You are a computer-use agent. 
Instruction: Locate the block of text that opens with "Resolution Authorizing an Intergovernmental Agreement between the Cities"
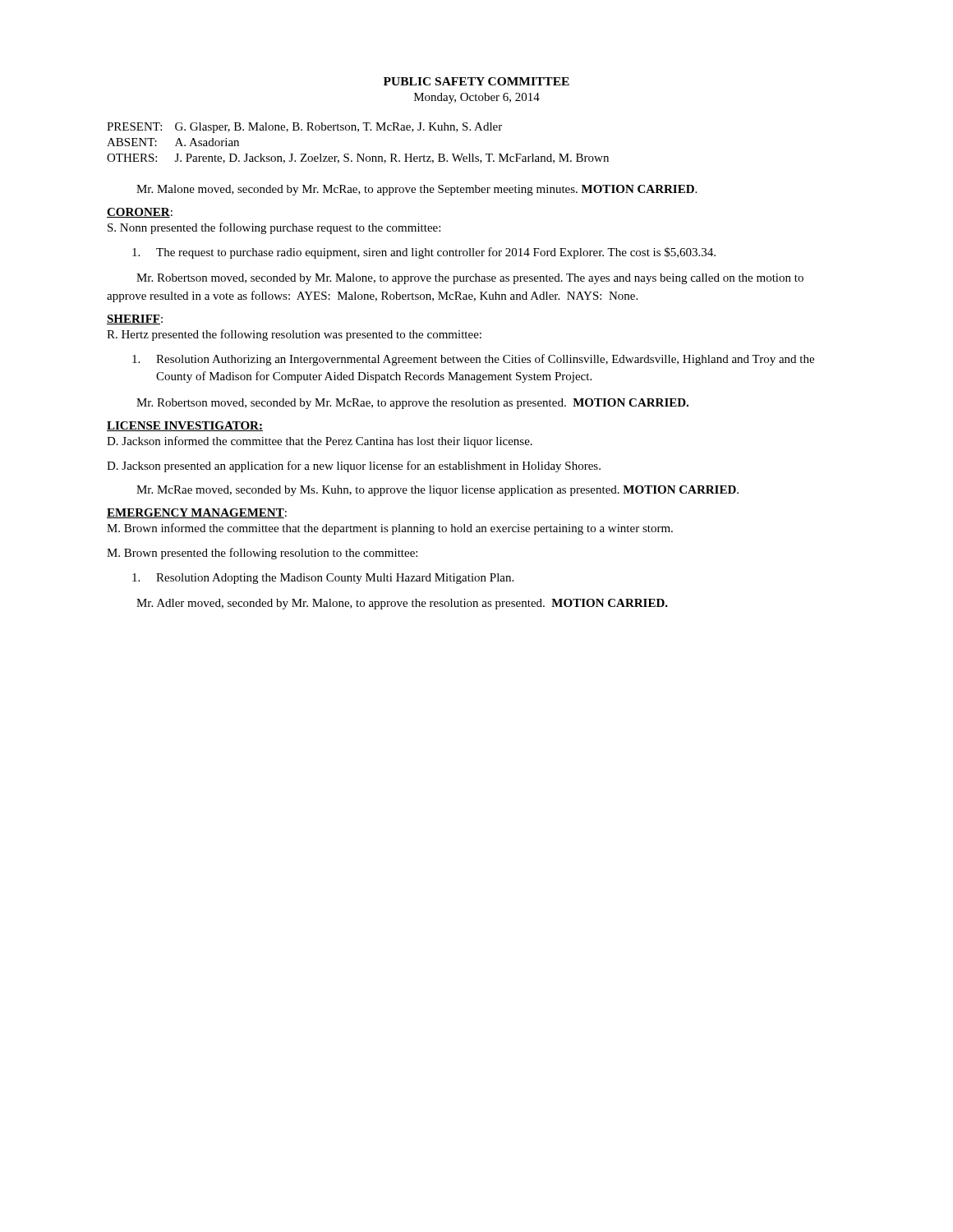[x=485, y=367]
